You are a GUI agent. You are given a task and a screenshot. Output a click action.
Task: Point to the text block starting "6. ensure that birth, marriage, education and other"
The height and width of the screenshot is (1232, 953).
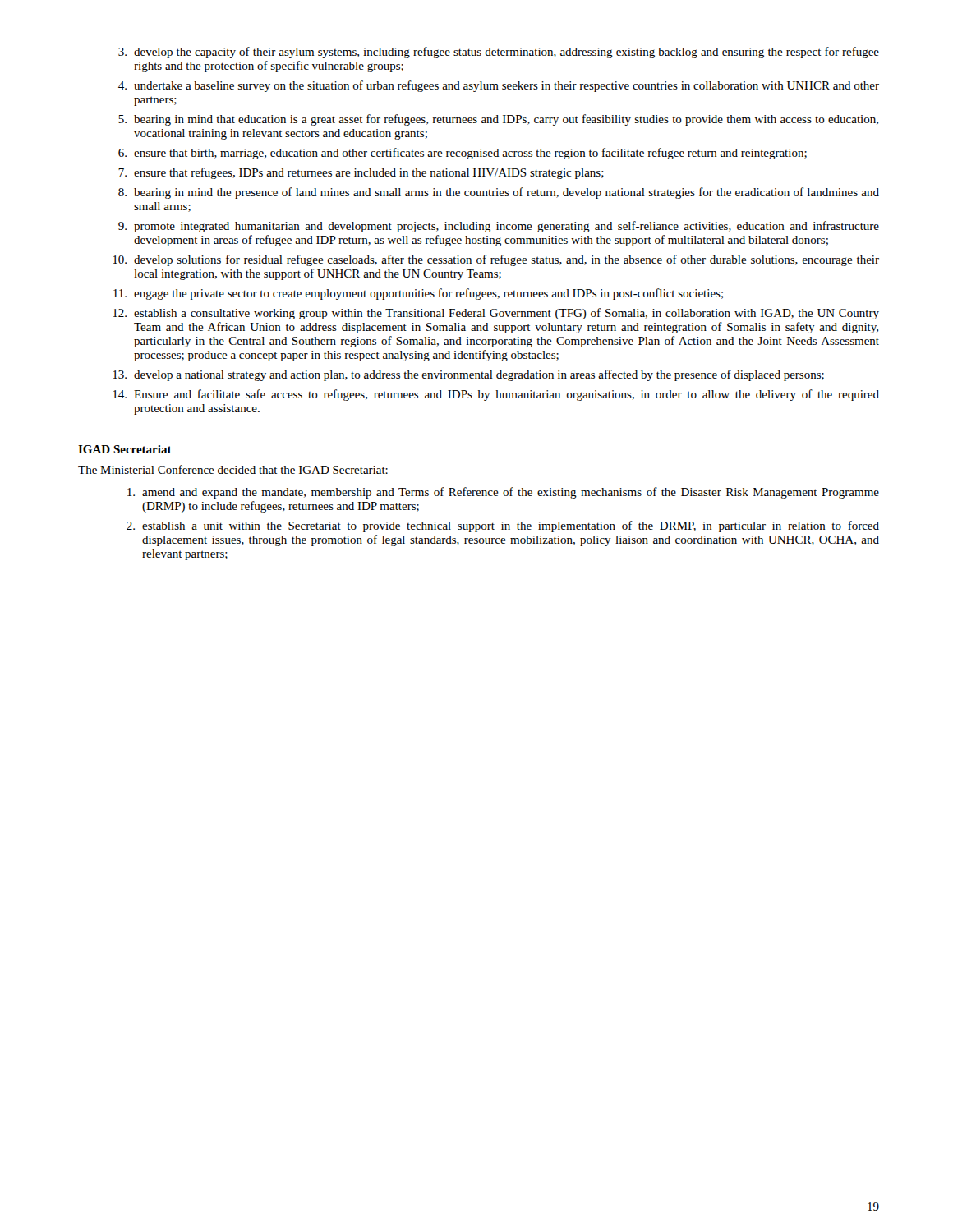479,153
